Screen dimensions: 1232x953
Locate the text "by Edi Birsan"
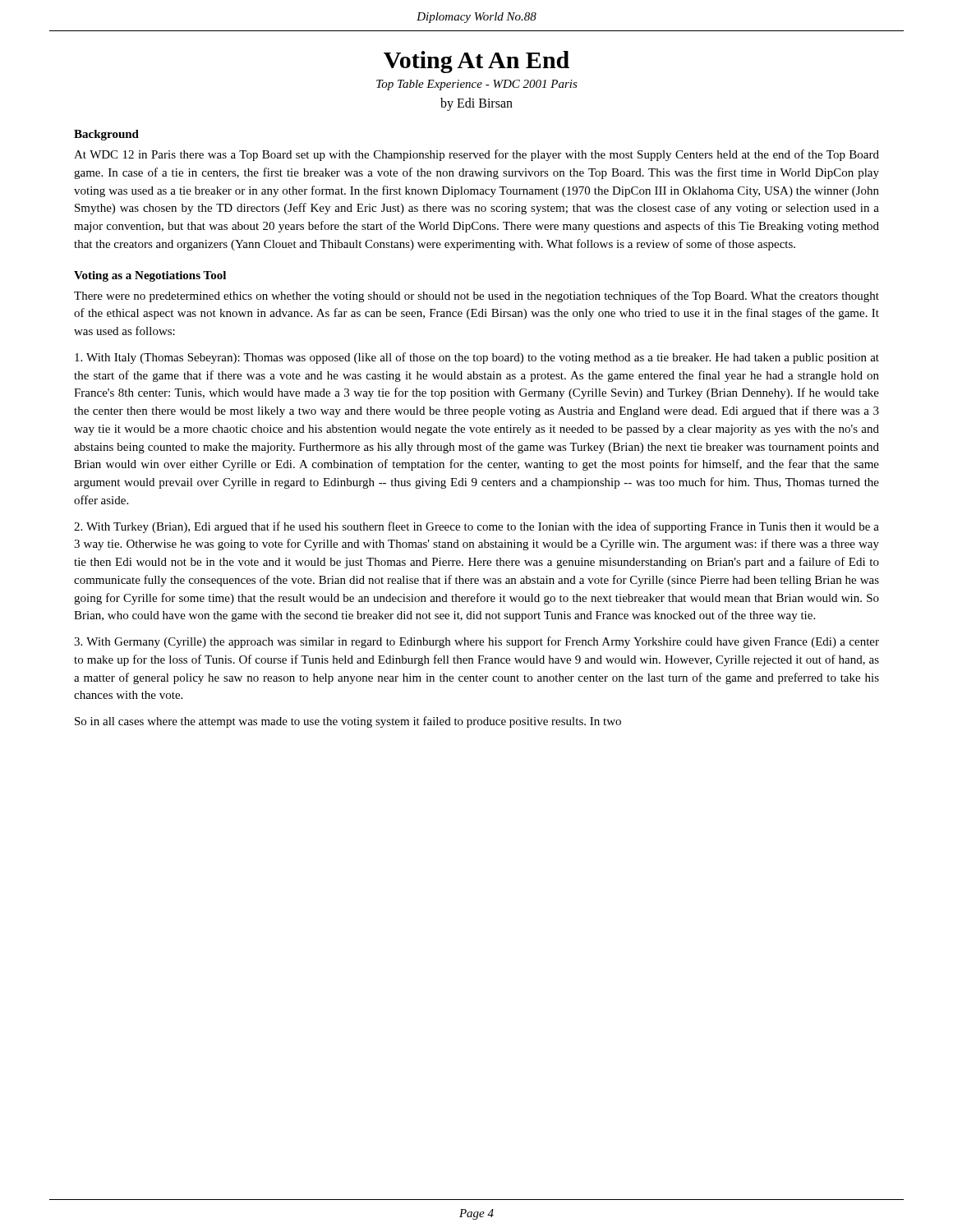pos(476,103)
